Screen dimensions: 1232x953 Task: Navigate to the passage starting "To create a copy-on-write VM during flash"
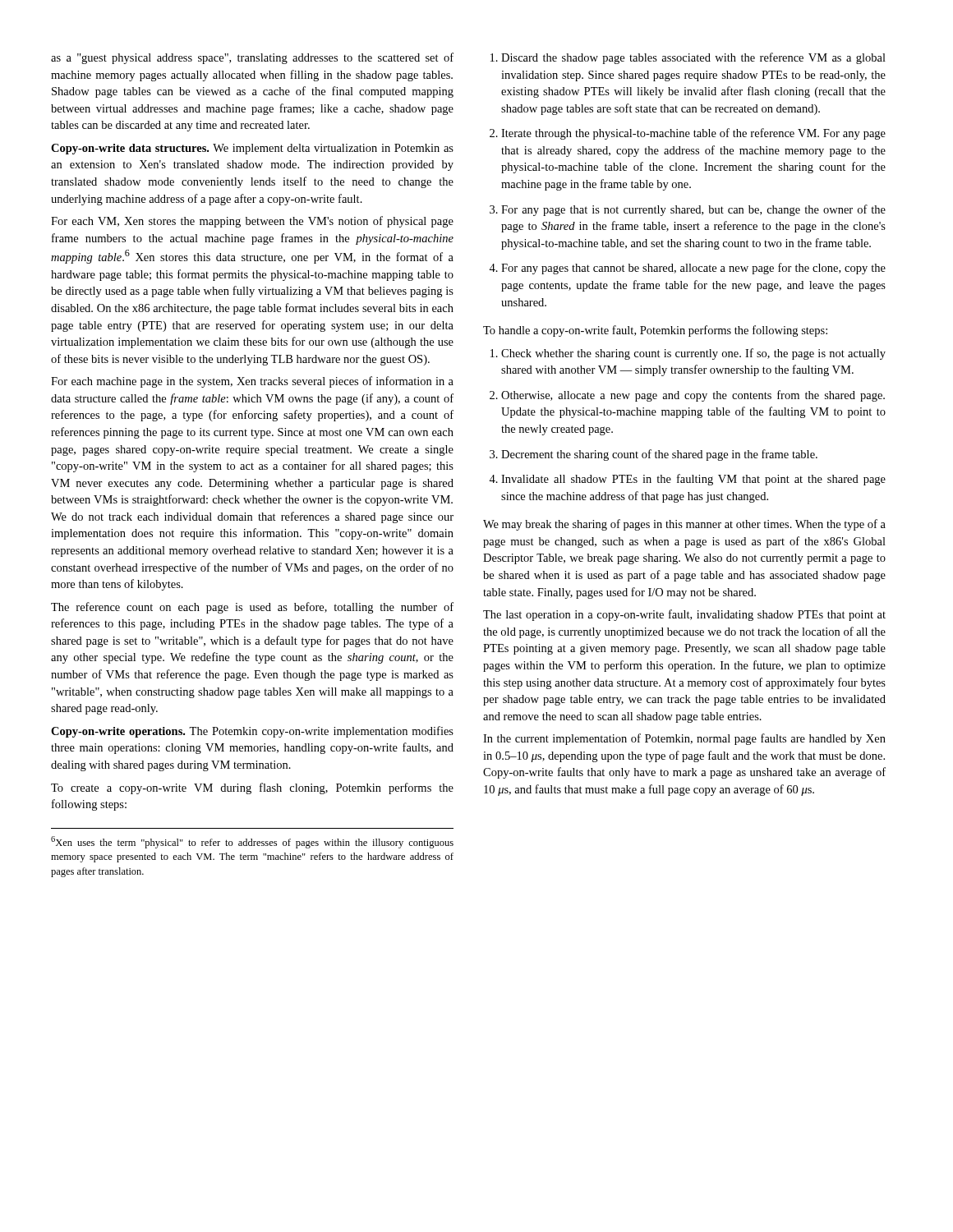coord(252,796)
